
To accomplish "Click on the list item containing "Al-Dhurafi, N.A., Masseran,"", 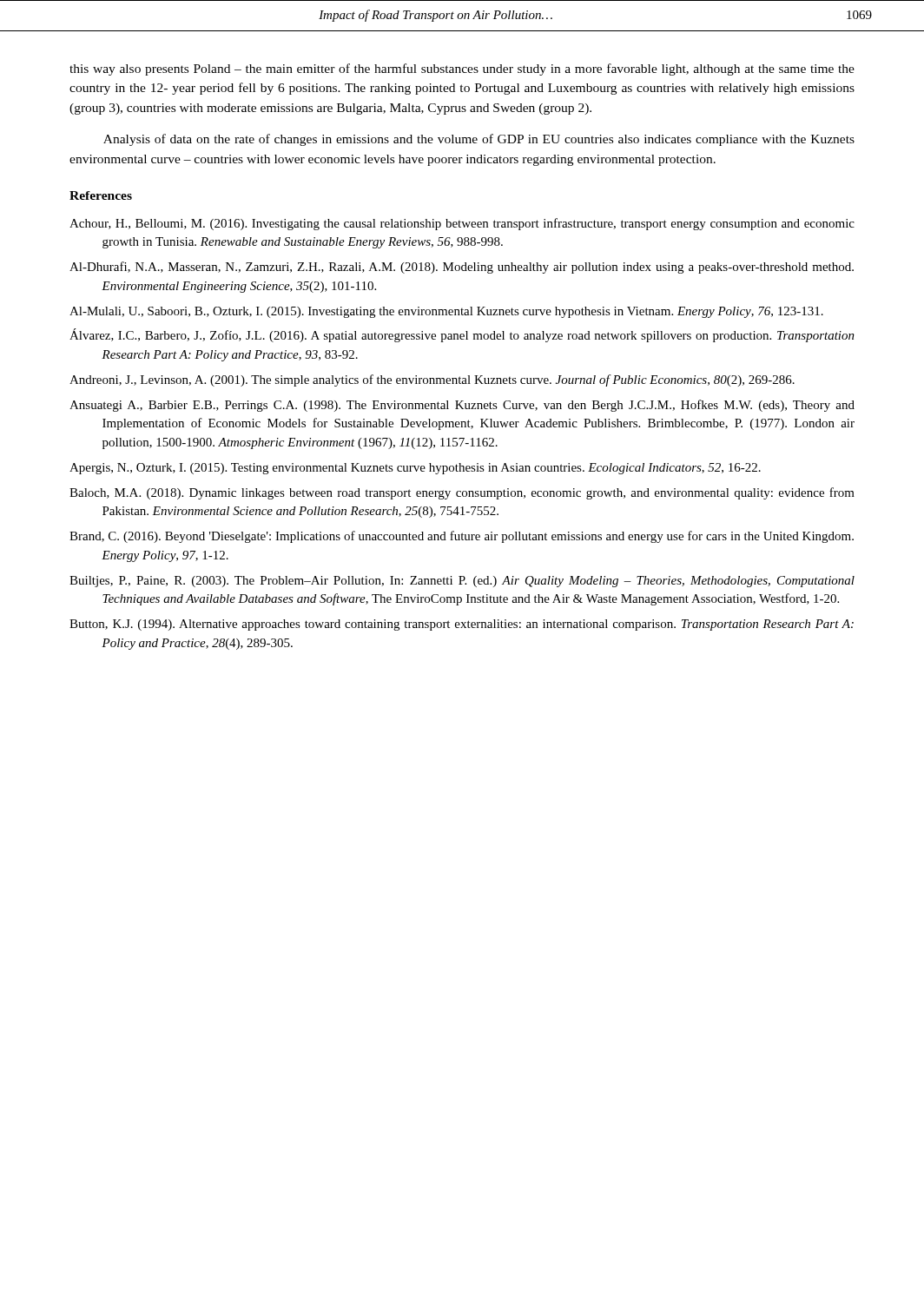I will point(462,276).
